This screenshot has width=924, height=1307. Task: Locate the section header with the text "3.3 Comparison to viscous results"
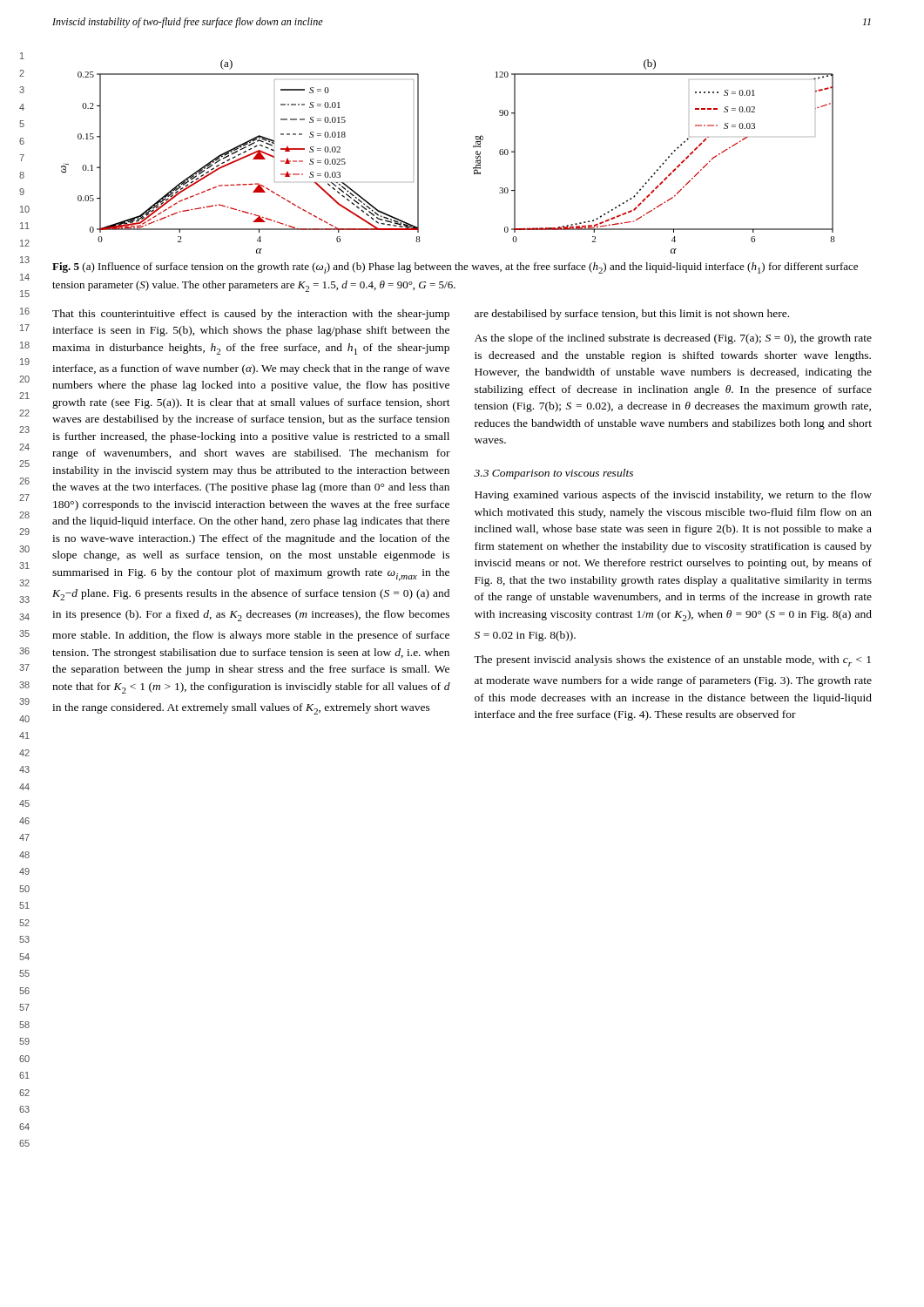tap(554, 472)
